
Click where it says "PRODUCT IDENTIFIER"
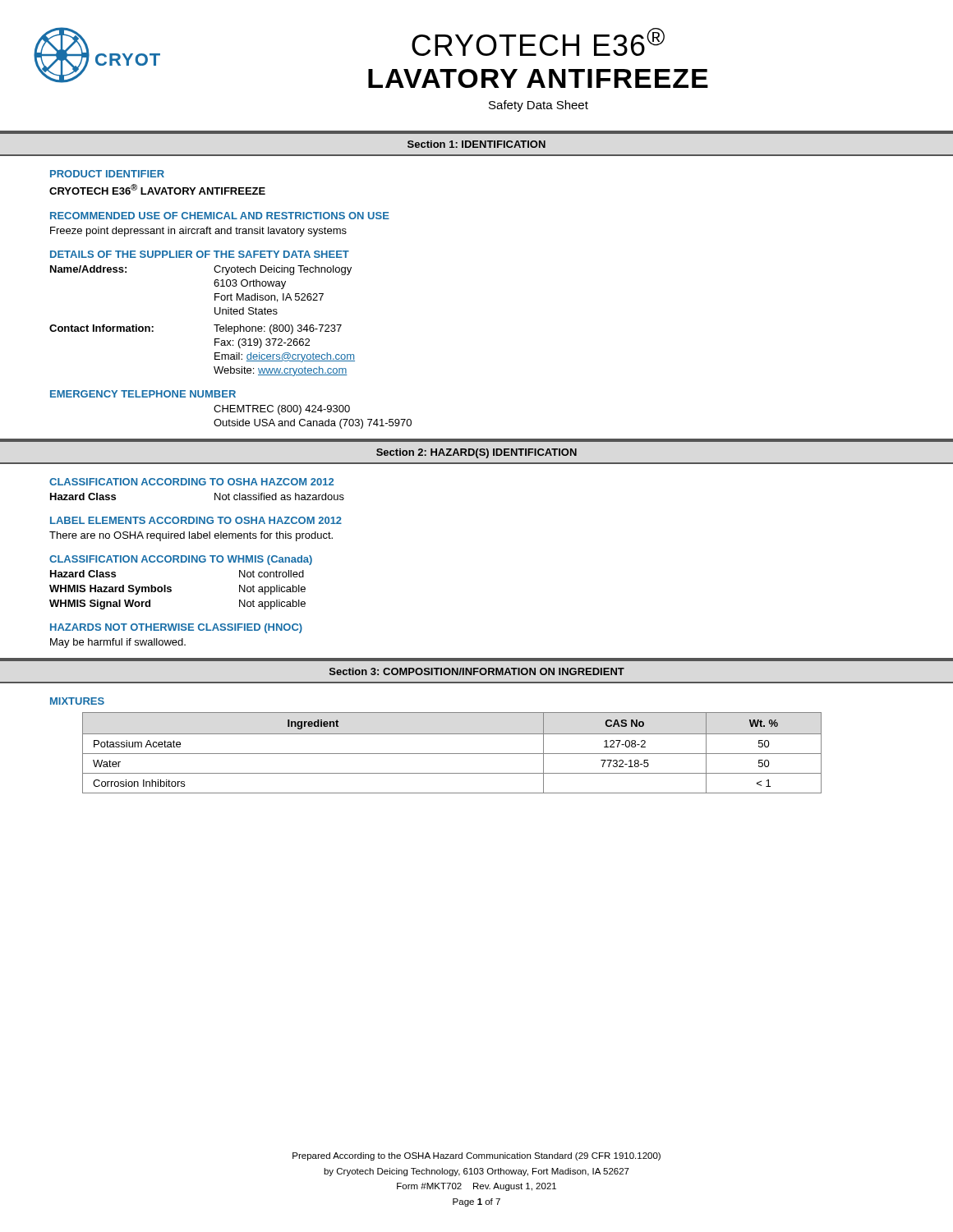107,174
